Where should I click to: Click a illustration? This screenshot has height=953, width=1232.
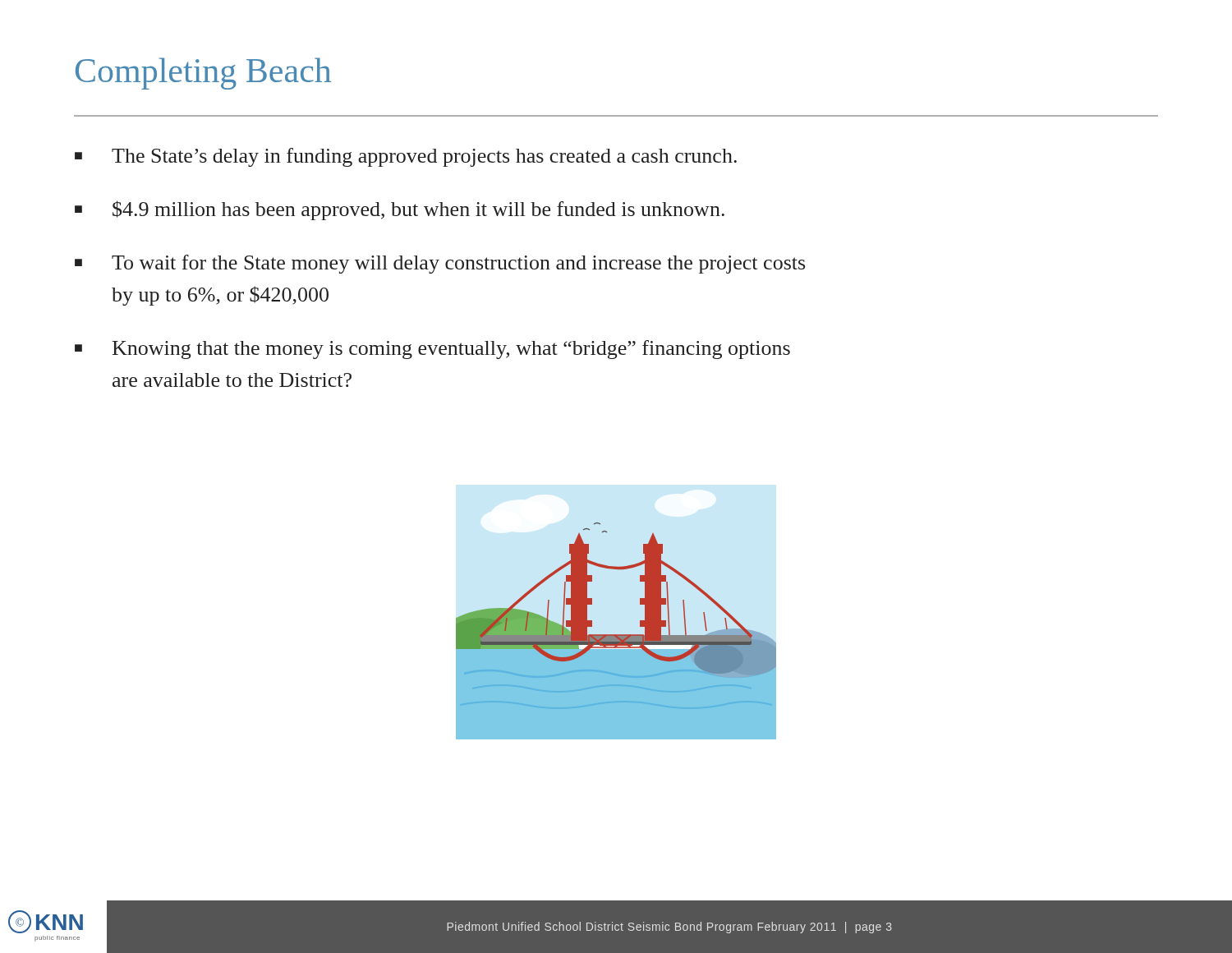click(616, 612)
